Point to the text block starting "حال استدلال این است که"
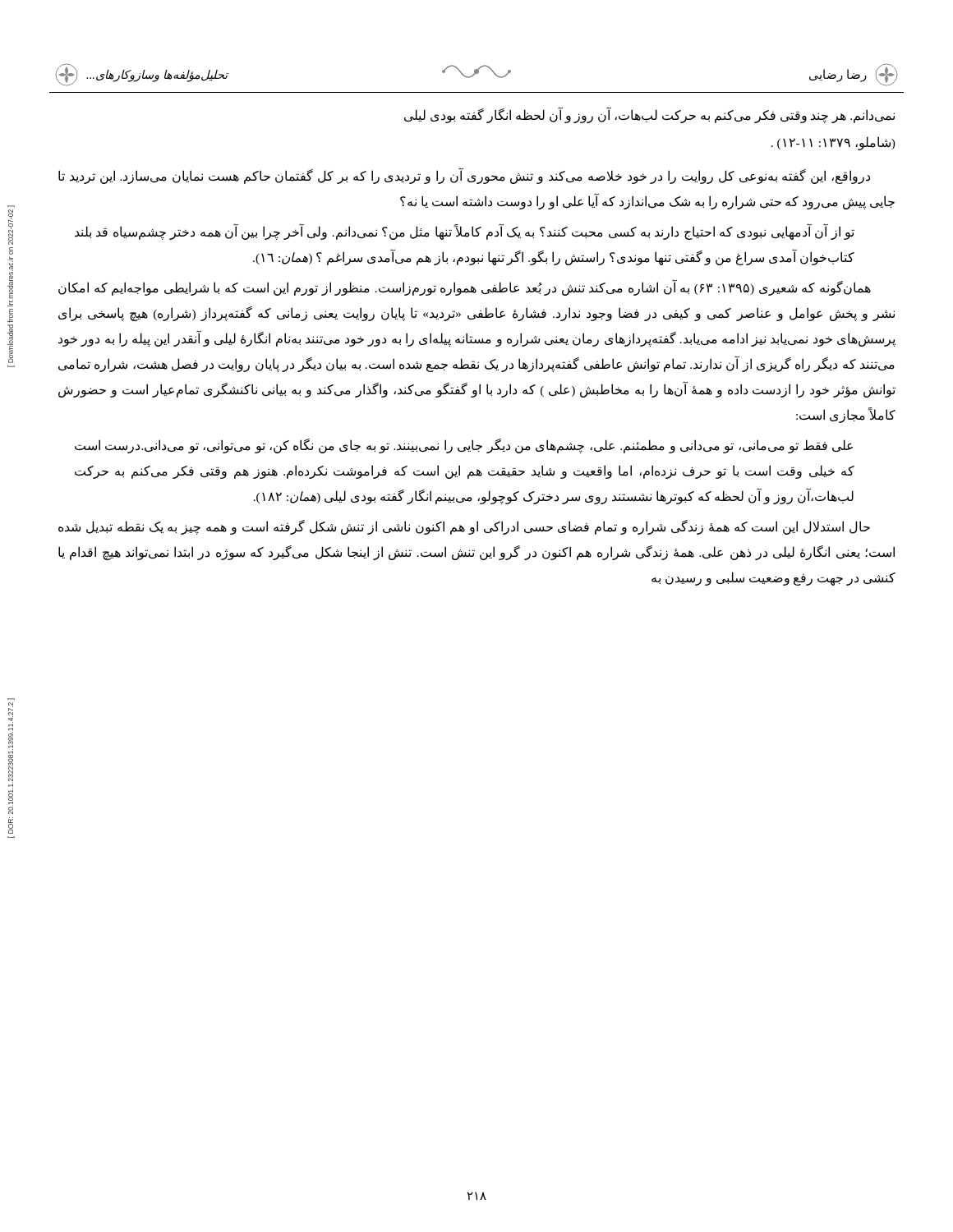Viewport: 953px width, 1232px height. (x=476, y=552)
